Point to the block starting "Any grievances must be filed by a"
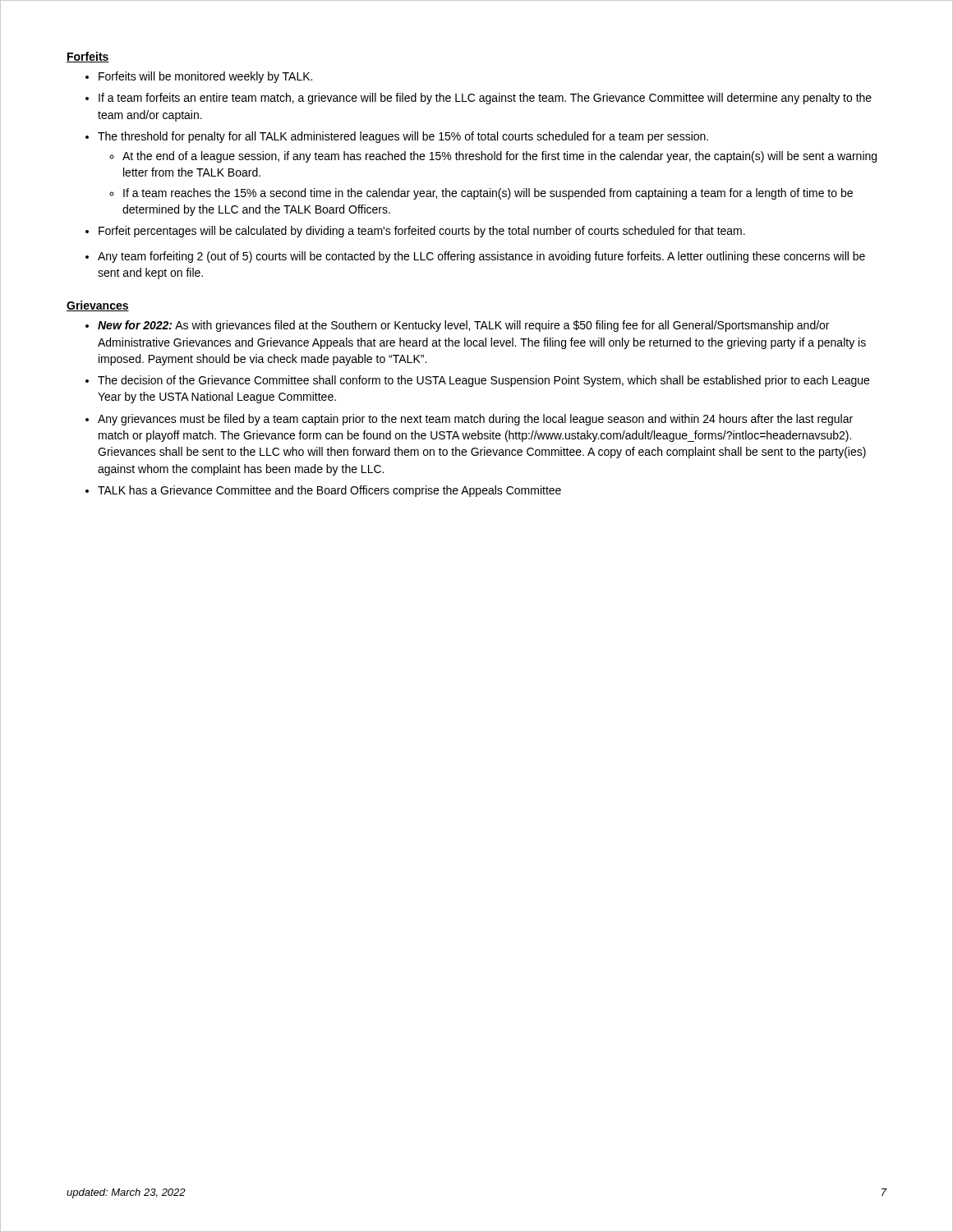Screen dimensions: 1232x953 (x=482, y=444)
